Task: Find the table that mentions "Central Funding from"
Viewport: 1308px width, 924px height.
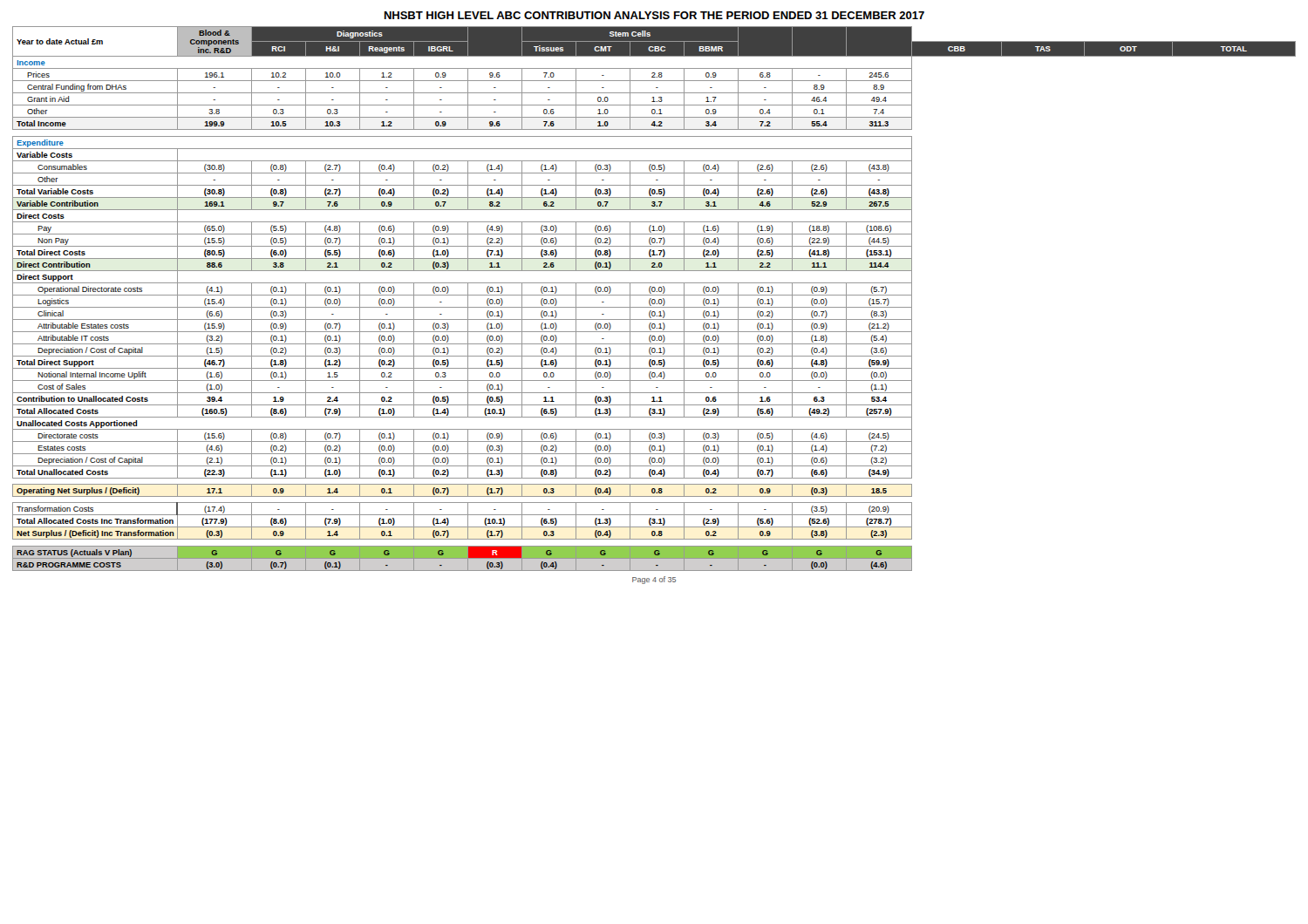Action: (654, 299)
